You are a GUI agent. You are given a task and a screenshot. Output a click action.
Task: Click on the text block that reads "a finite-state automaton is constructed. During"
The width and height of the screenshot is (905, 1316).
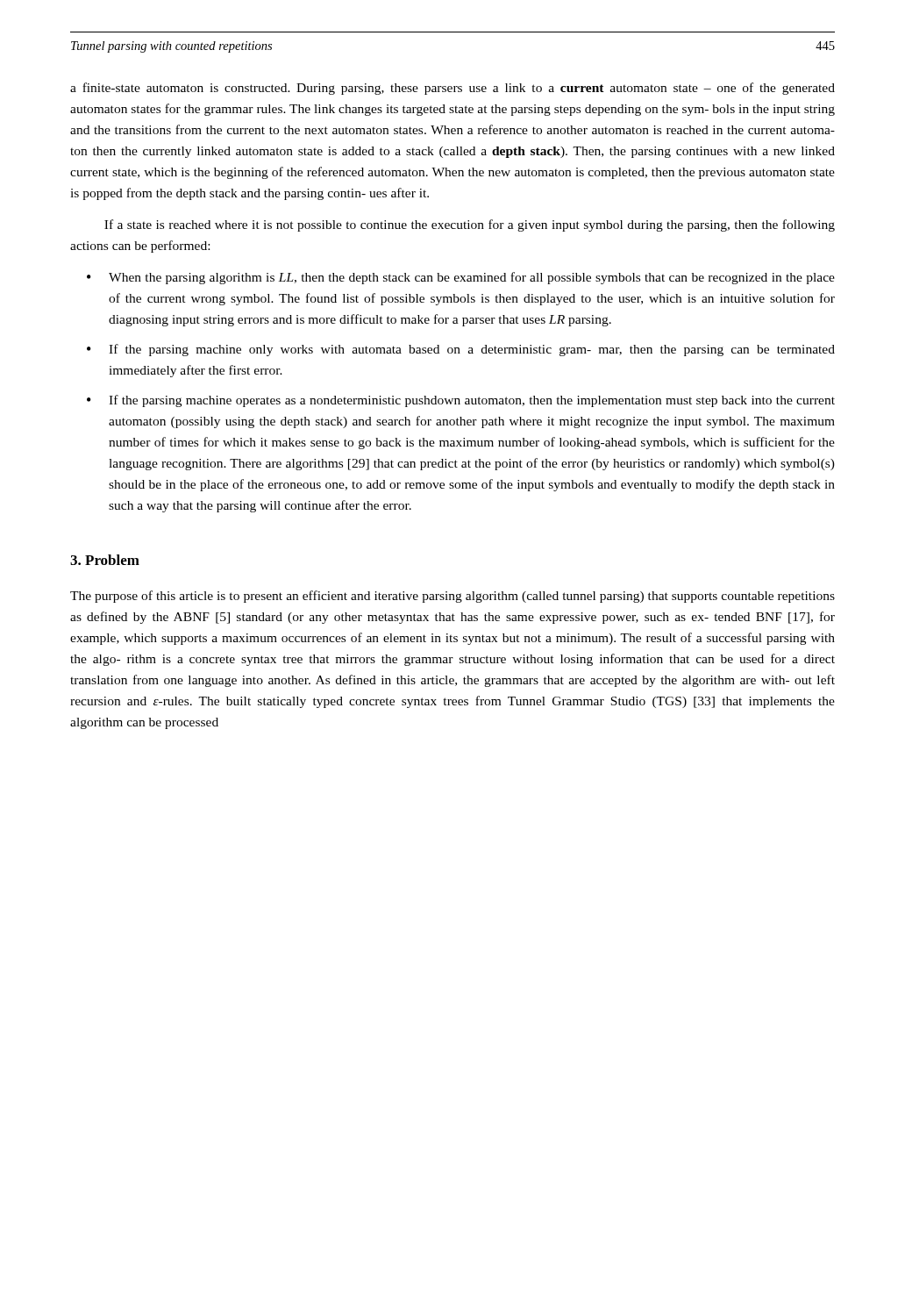click(452, 140)
